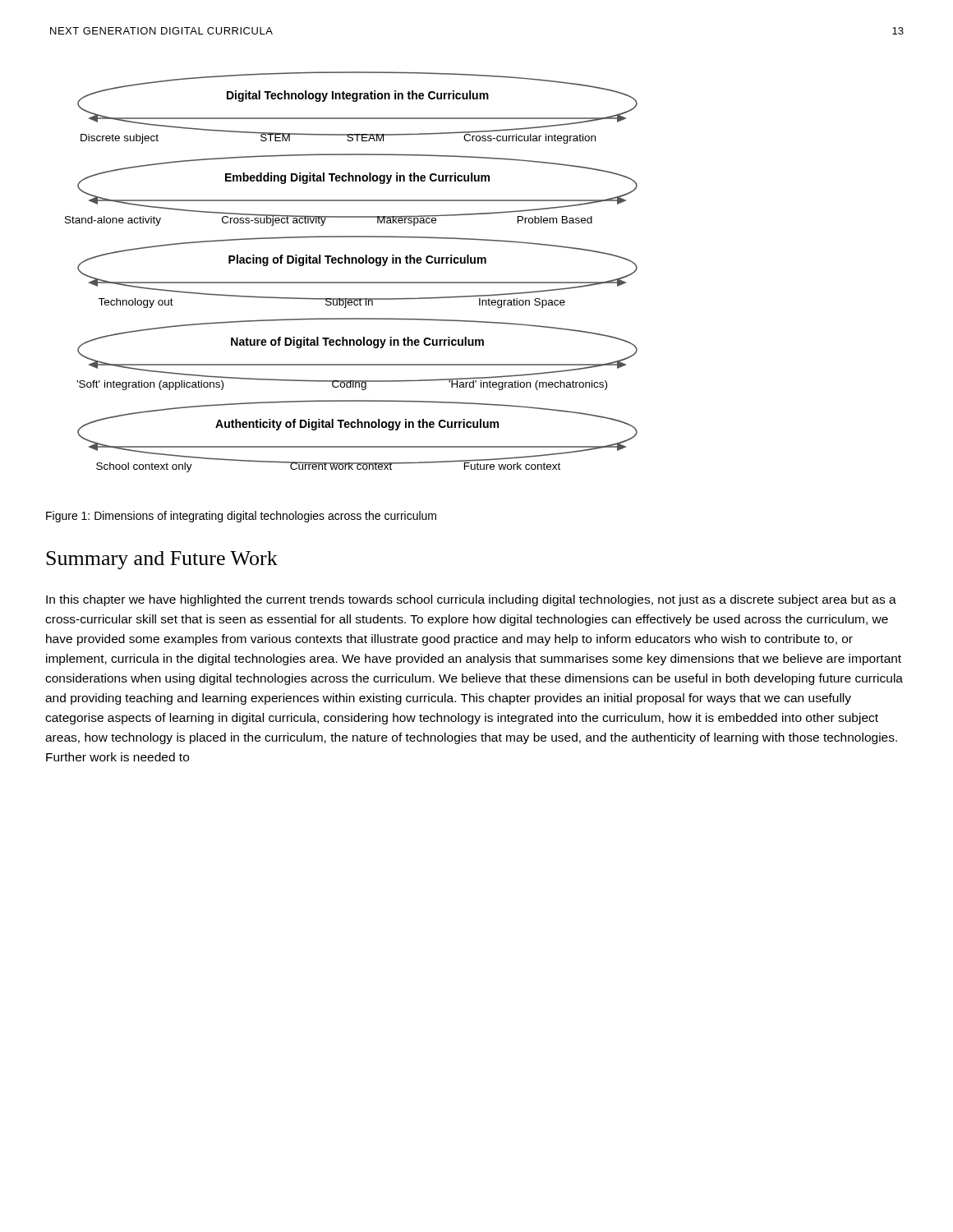The width and height of the screenshot is (953, 1232).
Task: Click on the passage starting "In this chapter we have highlighted the"
Action: pos(474,678)
